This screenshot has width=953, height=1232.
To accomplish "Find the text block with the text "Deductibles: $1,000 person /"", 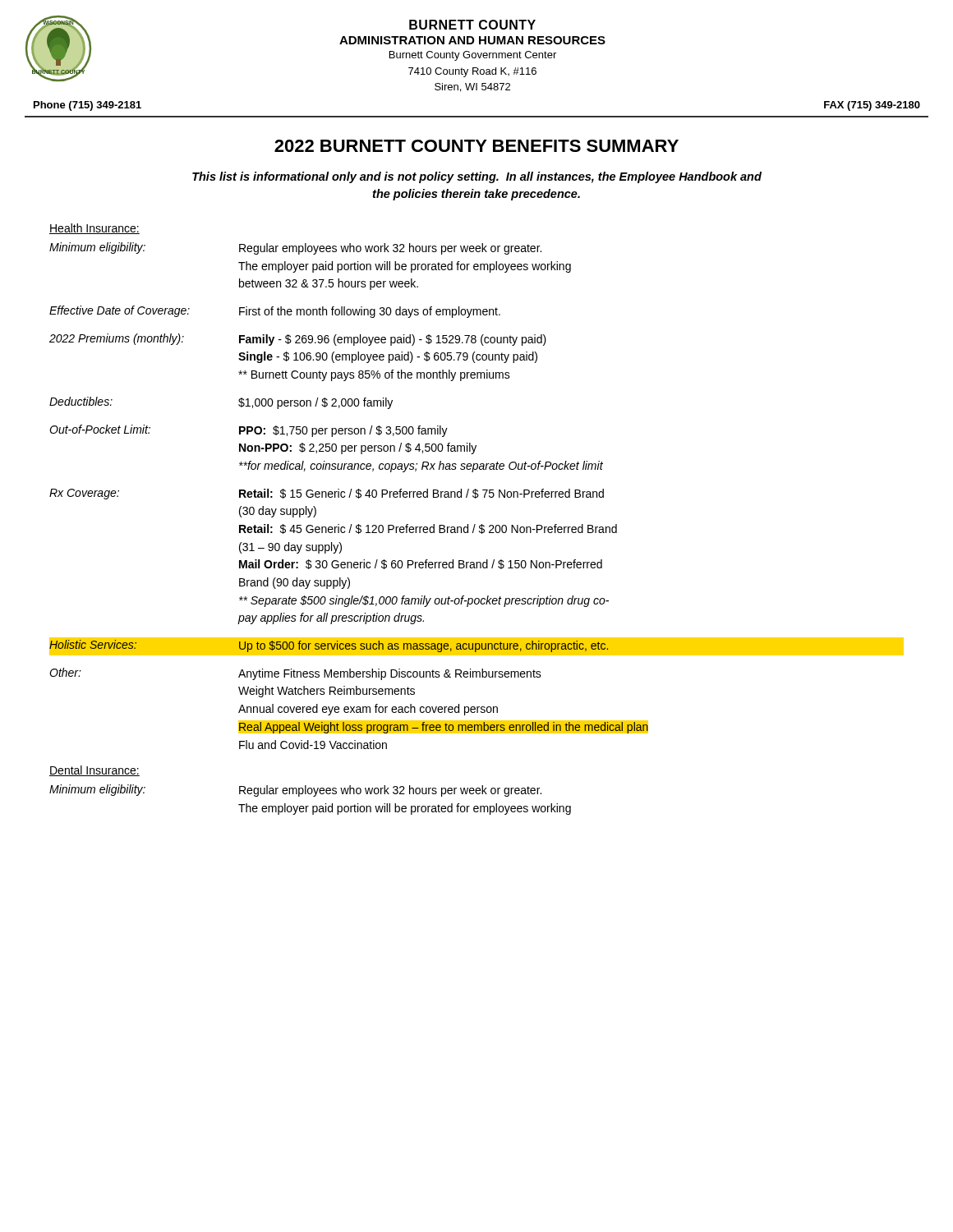I will 78,403.
